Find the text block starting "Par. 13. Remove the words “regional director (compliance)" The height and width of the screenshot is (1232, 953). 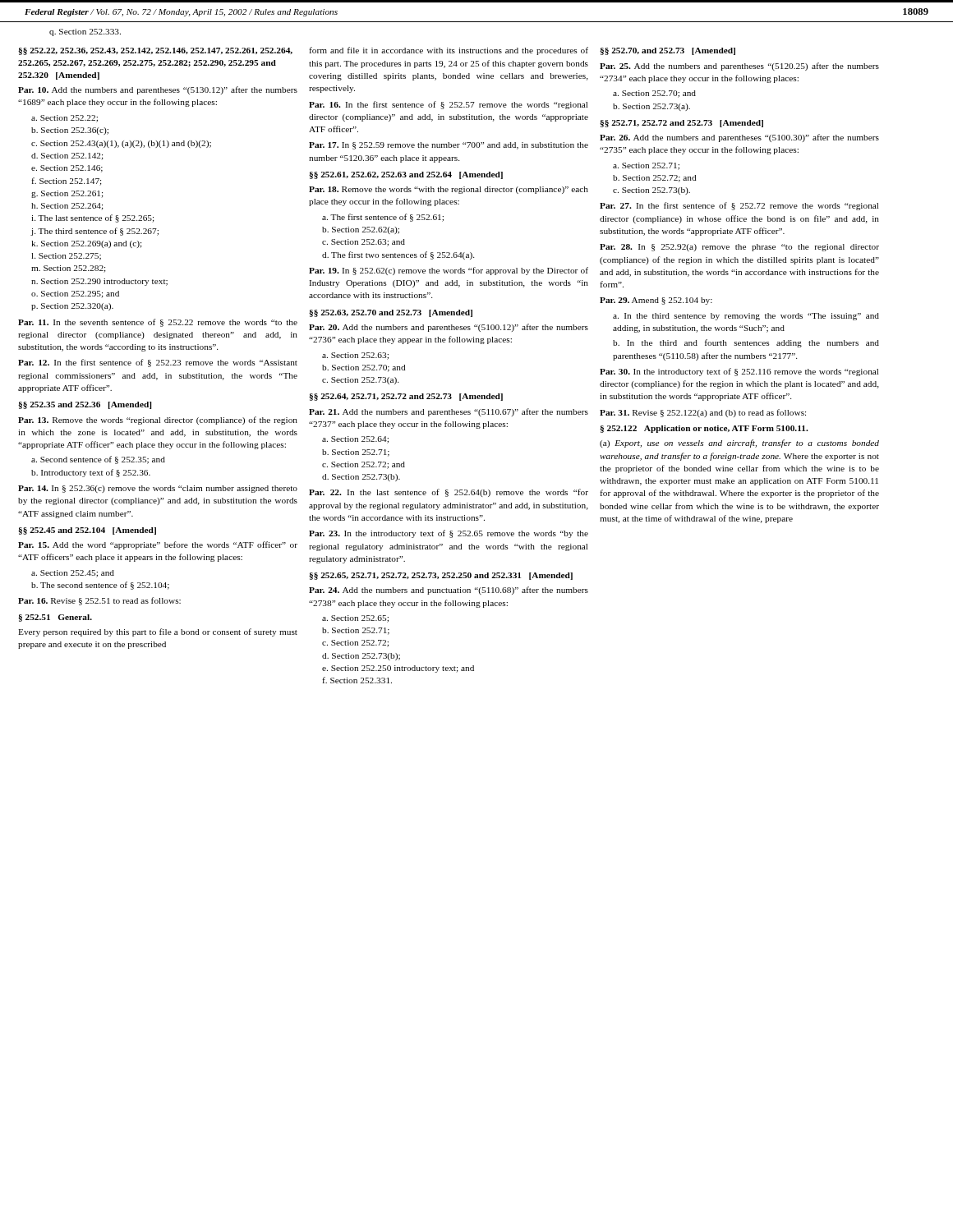tap(158, 432)
